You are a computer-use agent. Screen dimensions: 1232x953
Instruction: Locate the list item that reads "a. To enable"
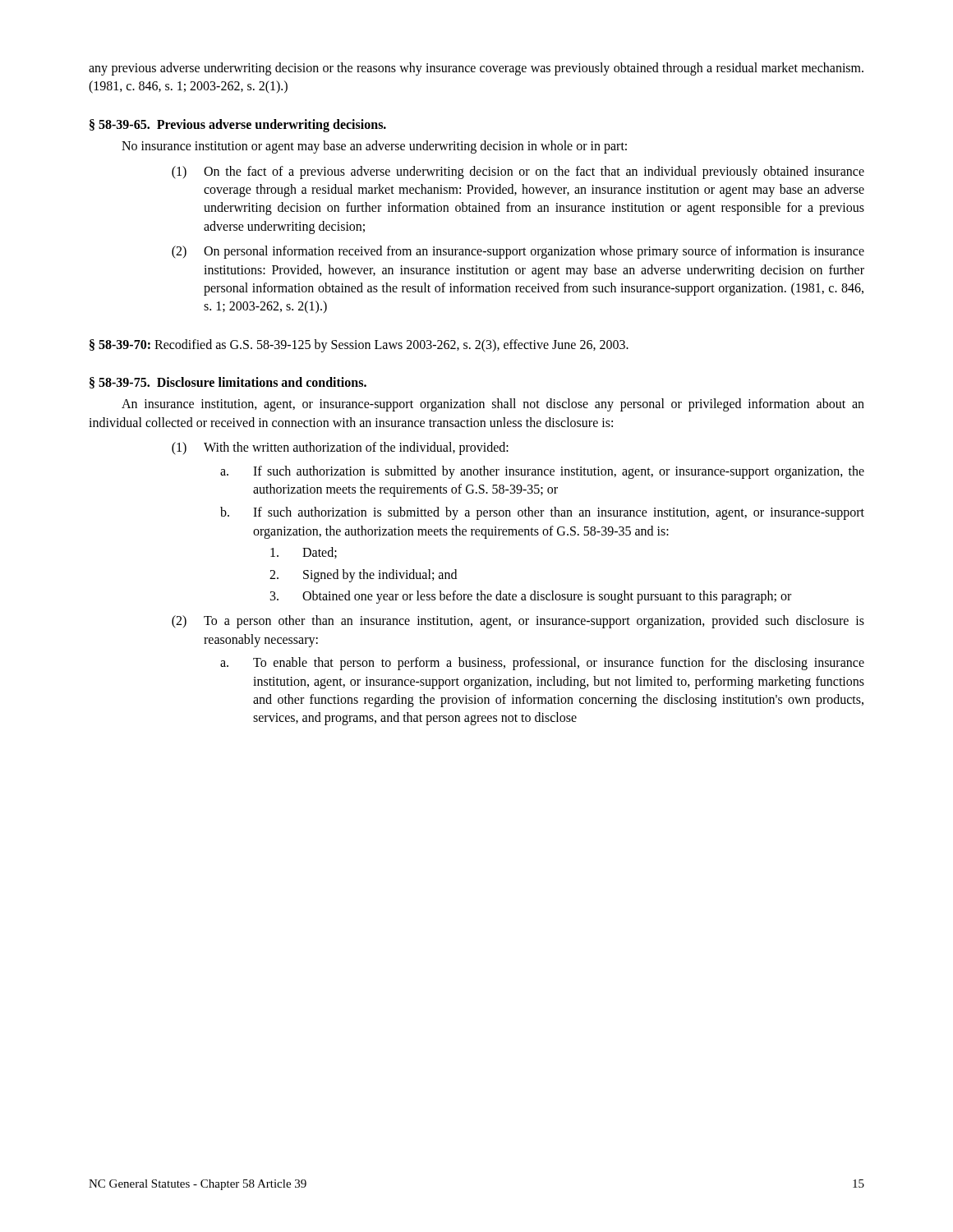click(542, 691)
